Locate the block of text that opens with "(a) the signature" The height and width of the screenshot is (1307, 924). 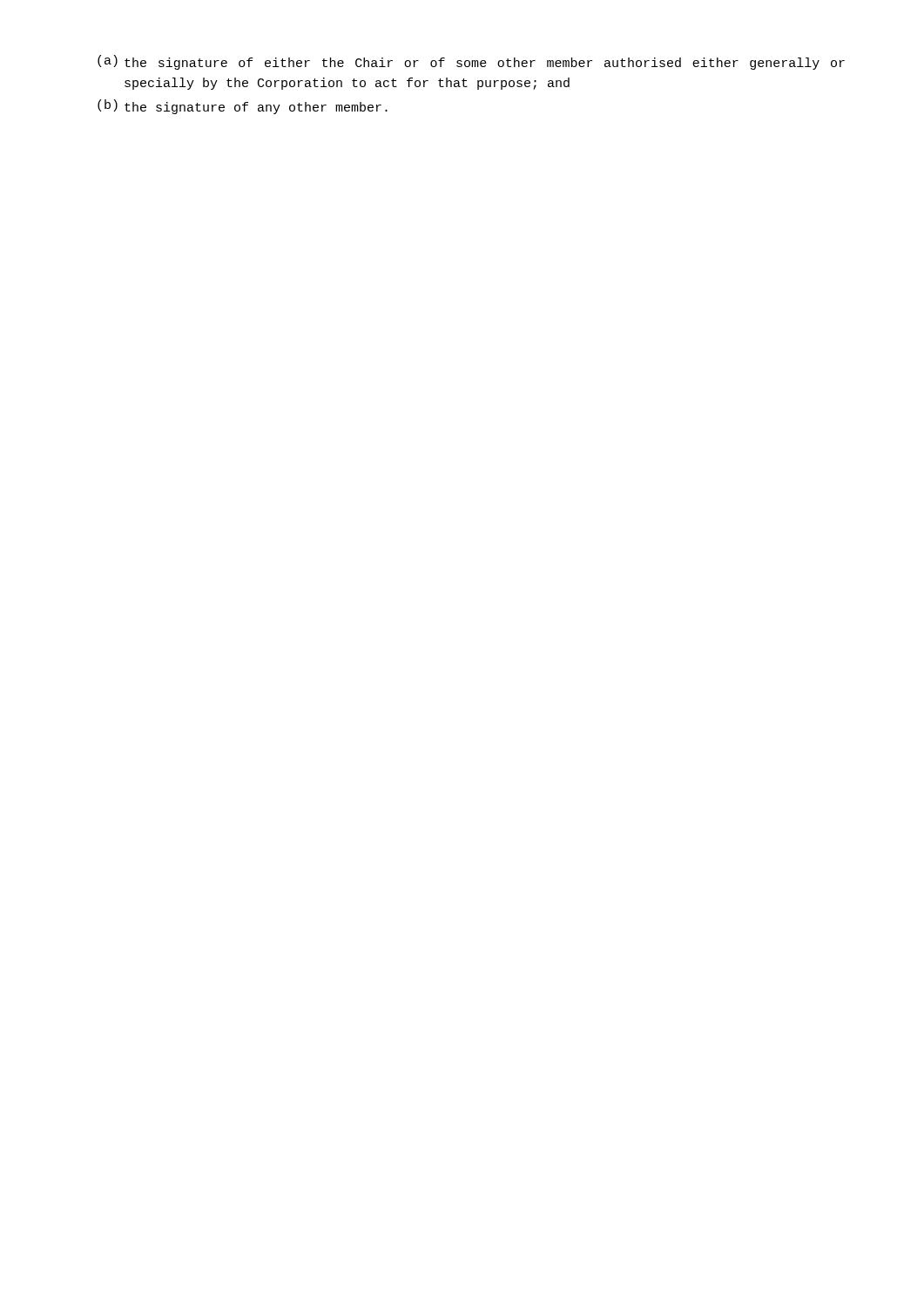[471, 74]
